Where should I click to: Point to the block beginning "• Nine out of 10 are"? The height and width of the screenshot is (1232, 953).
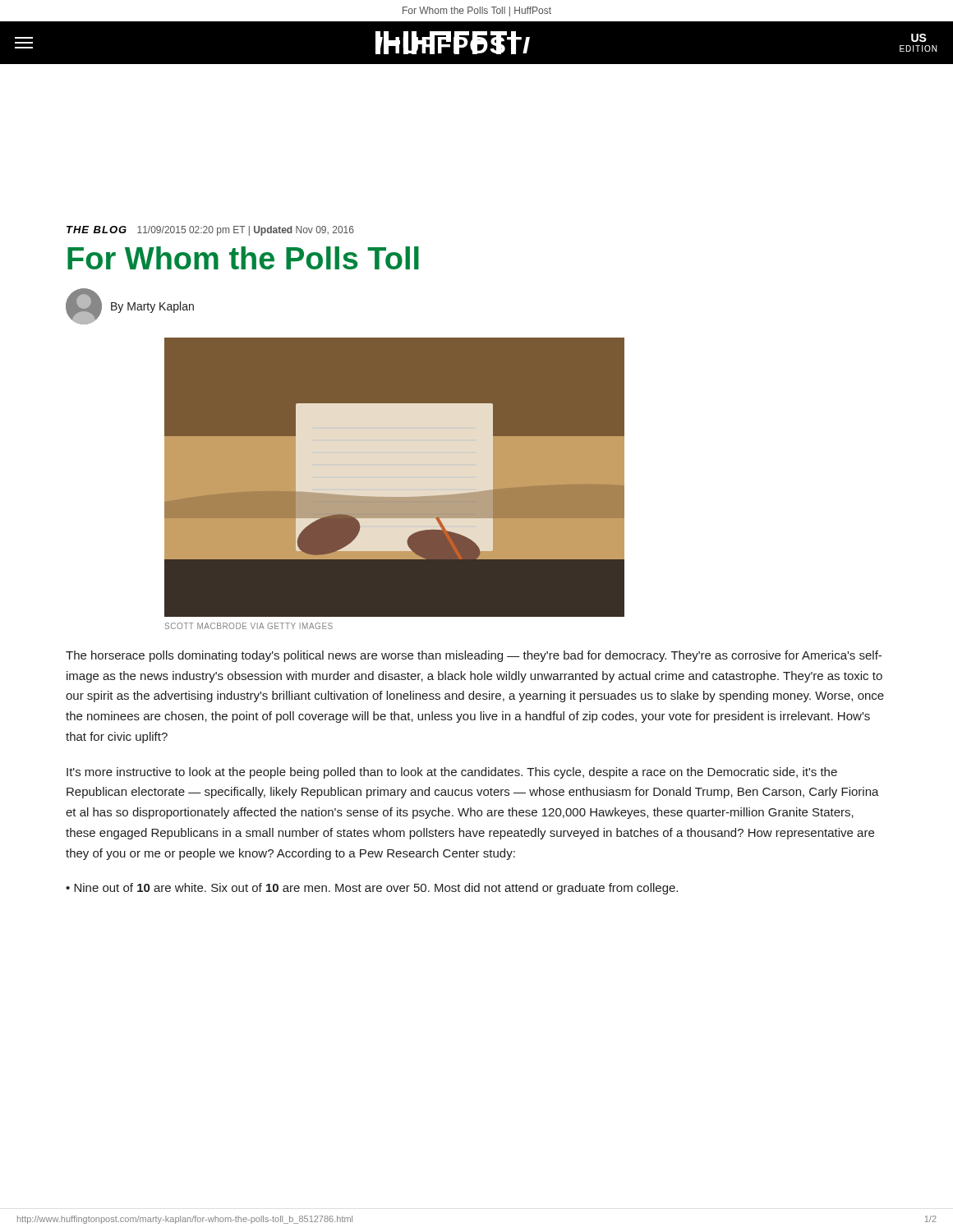pos(372,888)
